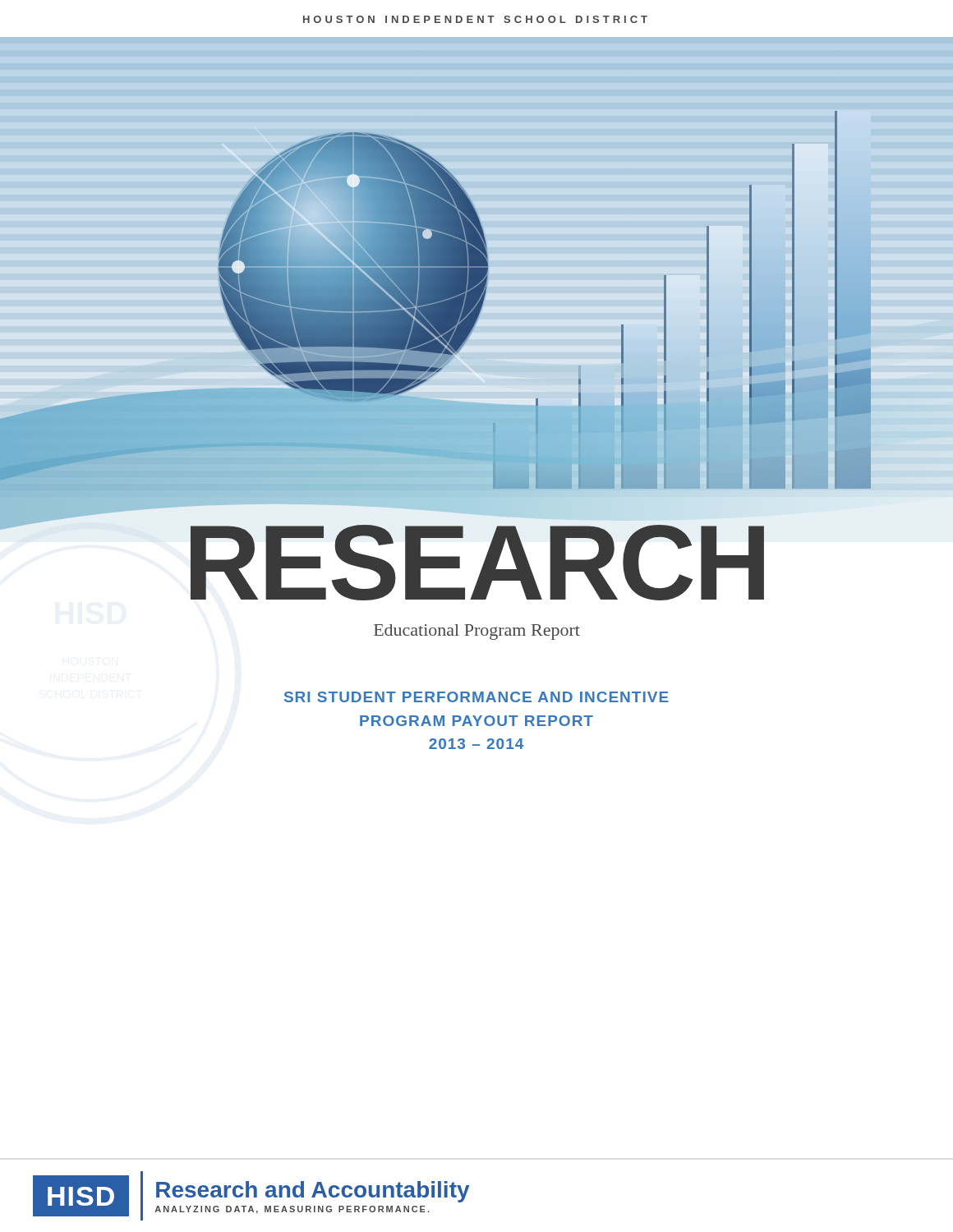Click on the text starting "SRI STUDENT PERFORMANCE AND INCENTIVEPROGRAM"
Viewport: 953px width, 1232px height.
tap(476, 721)
